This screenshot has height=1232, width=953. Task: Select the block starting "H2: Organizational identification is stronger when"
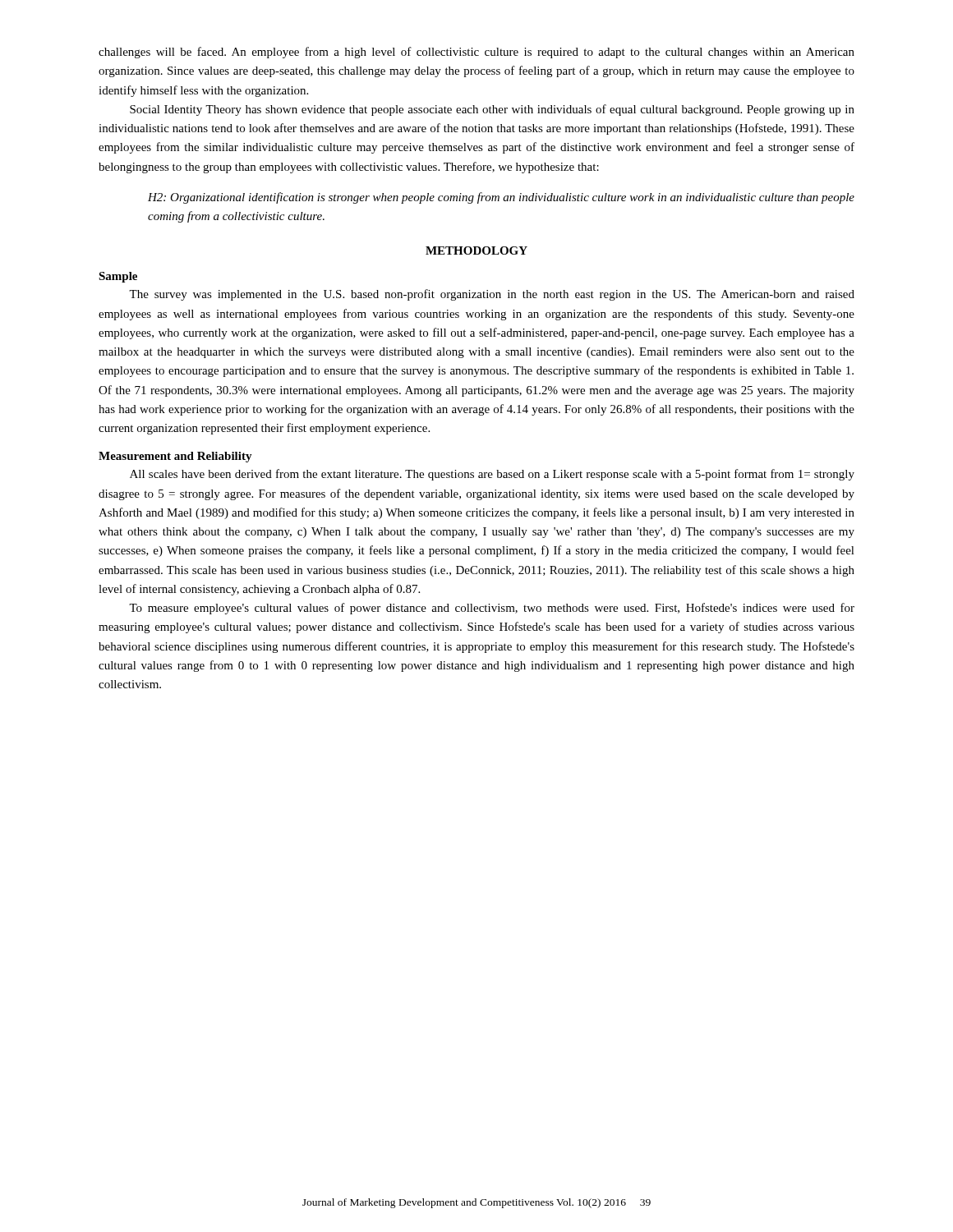point(501,207)
